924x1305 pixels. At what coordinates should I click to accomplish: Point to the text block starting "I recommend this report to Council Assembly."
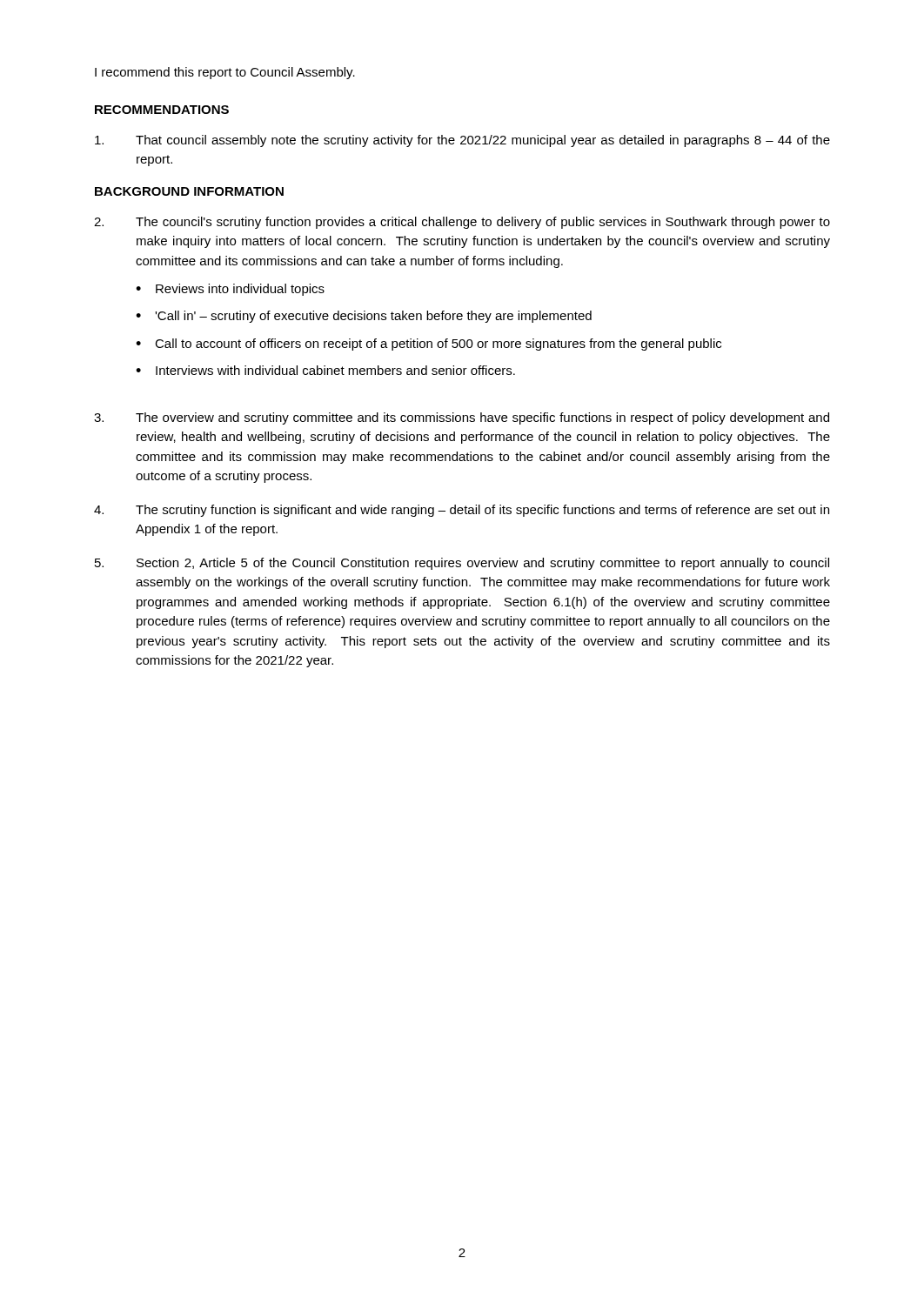[x=225, y=73]
